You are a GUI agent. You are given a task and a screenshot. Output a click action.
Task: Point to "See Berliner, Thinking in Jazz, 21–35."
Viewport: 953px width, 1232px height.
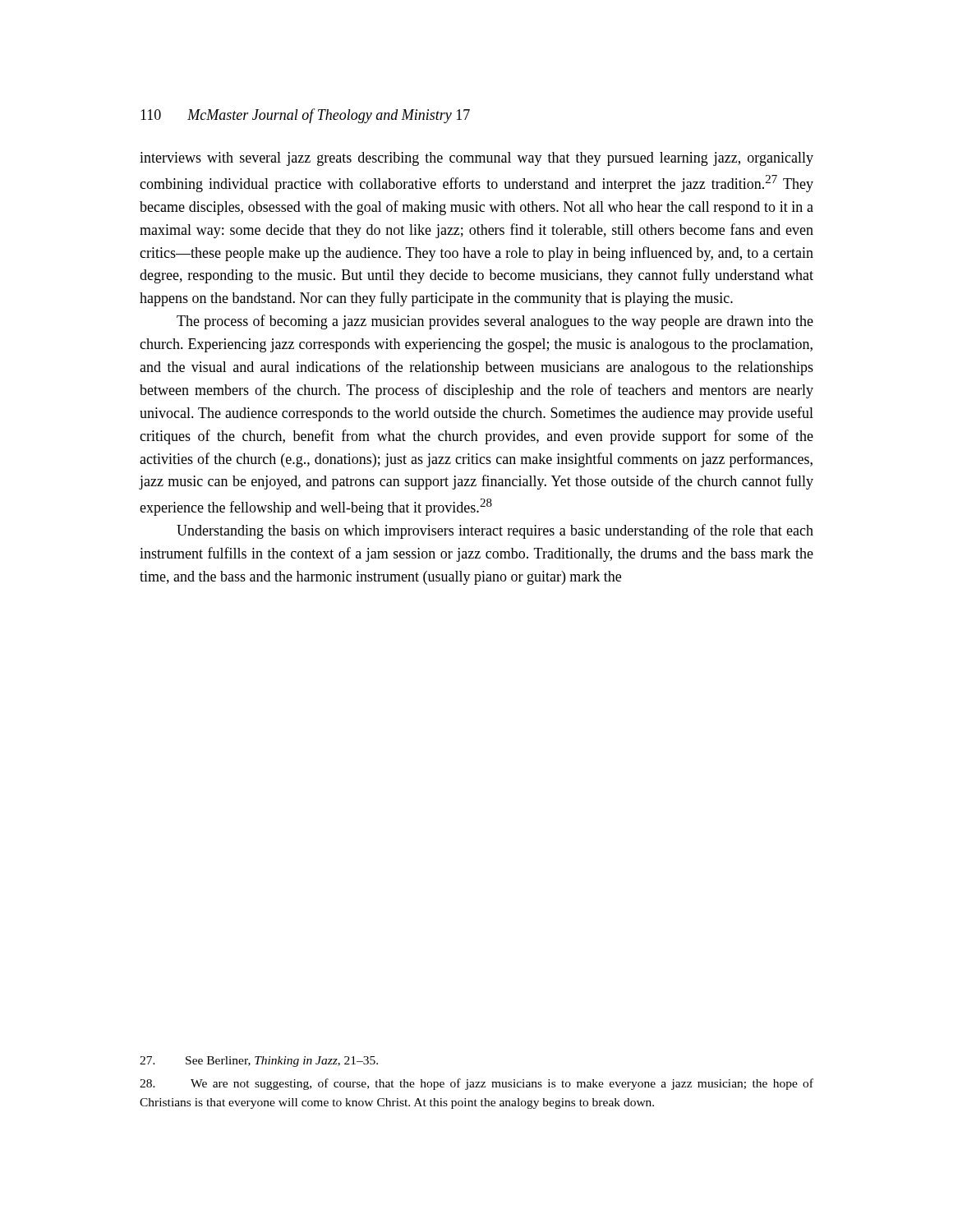point(259,1061)
